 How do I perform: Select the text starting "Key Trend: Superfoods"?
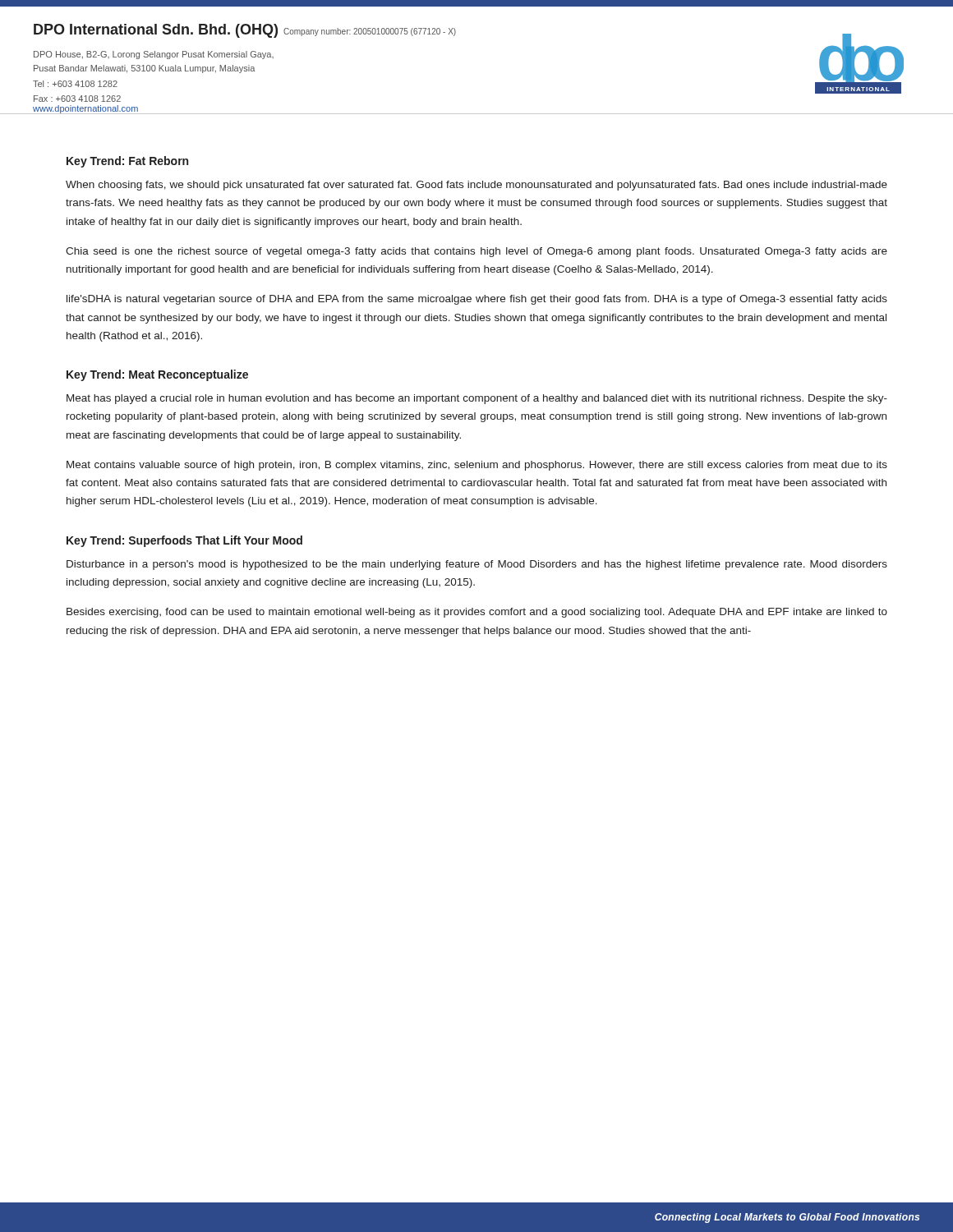[184, 540]
